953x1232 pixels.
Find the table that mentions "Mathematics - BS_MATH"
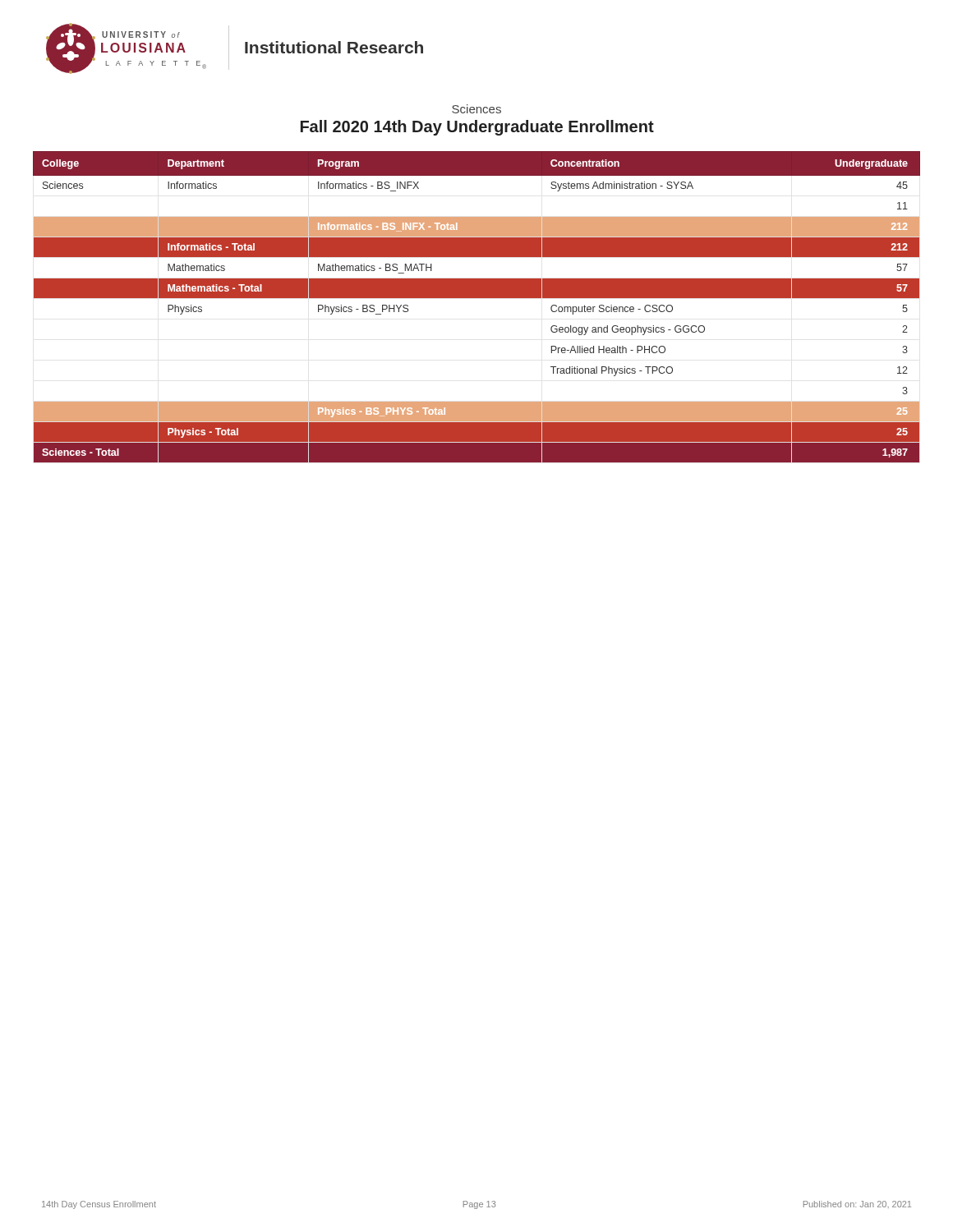point(476,307)
